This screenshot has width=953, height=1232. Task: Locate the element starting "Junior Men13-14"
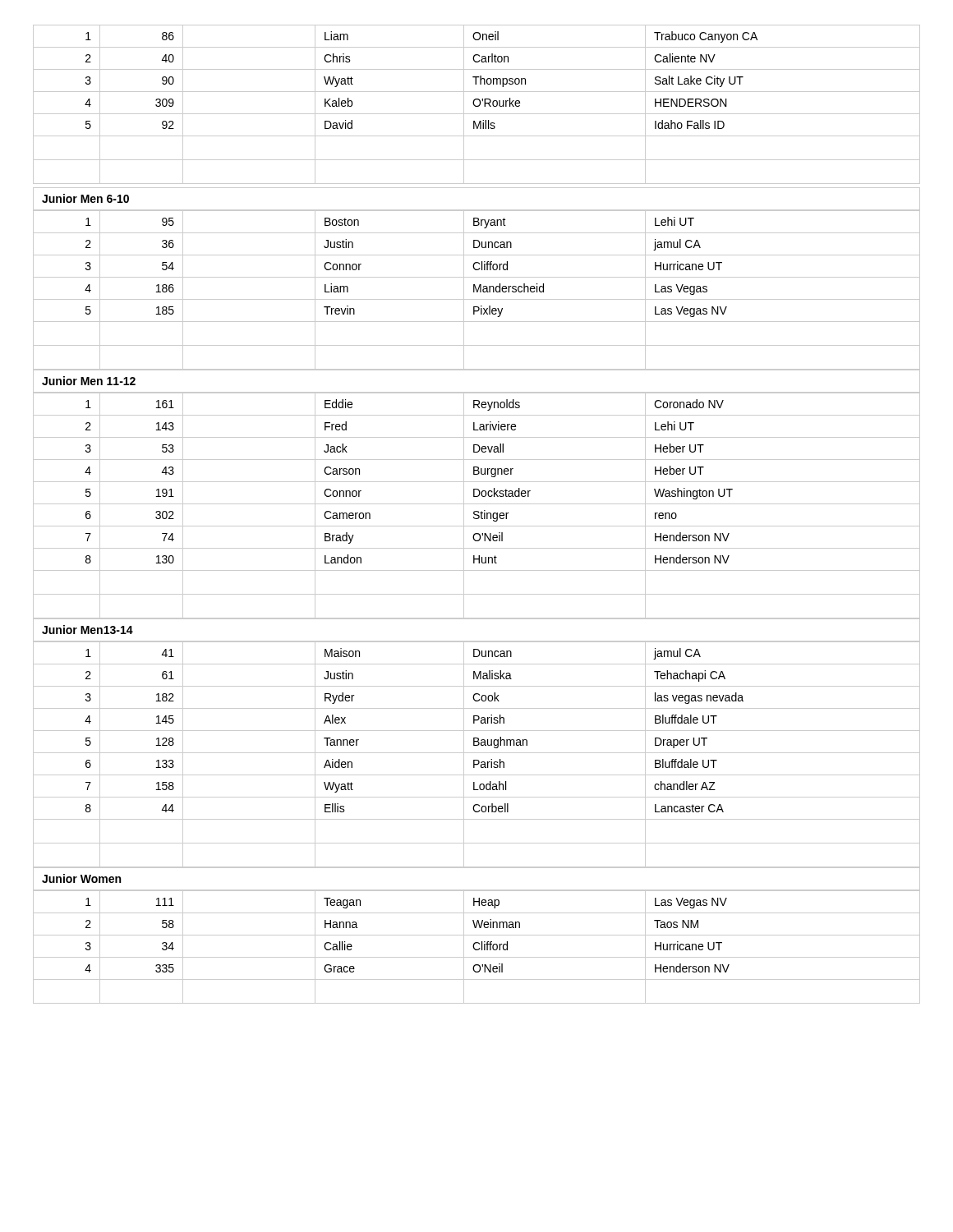[x=476, y=630]
